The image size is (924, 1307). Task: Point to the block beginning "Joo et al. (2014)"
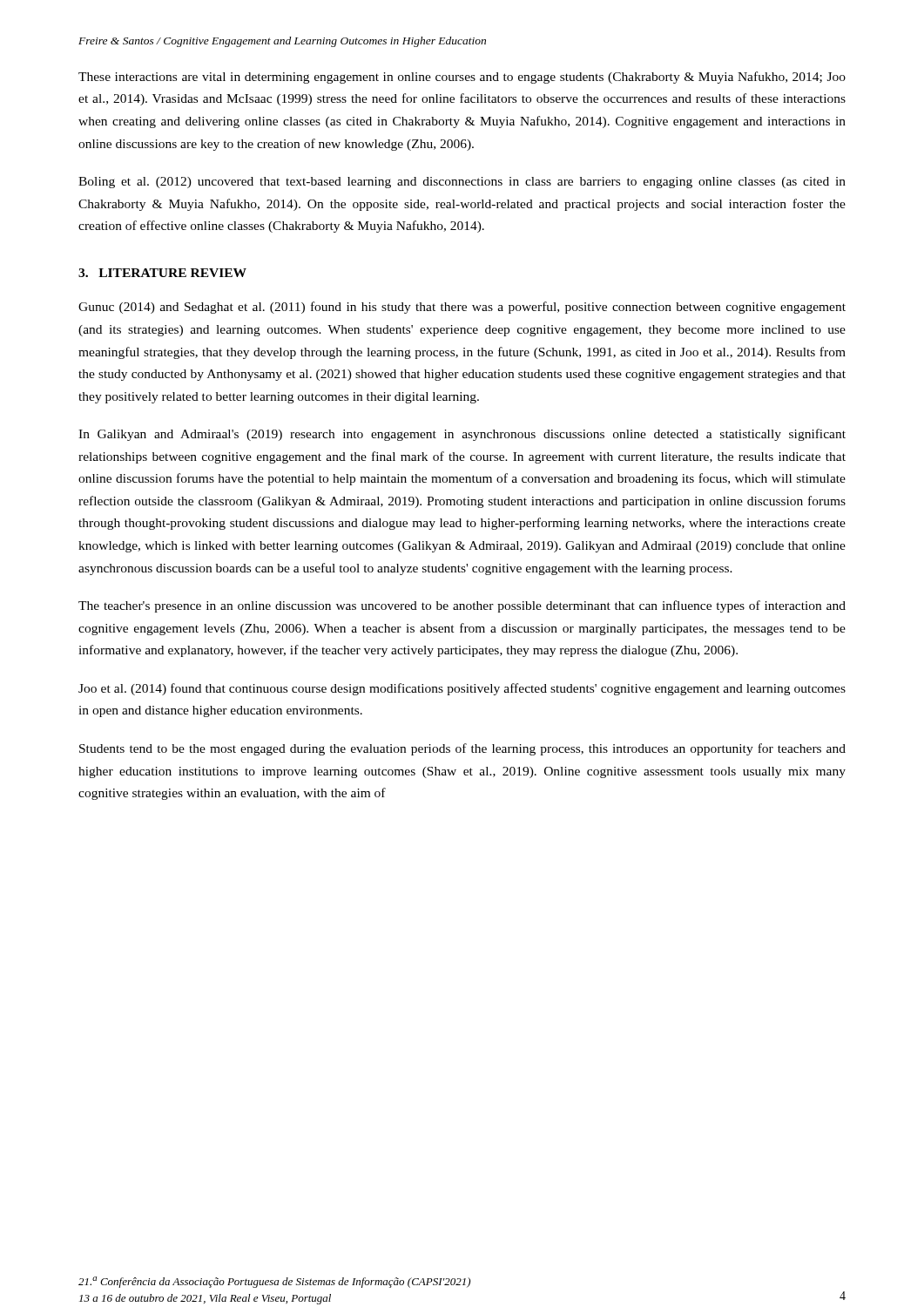pyautogui.click(x=462, y=699)
